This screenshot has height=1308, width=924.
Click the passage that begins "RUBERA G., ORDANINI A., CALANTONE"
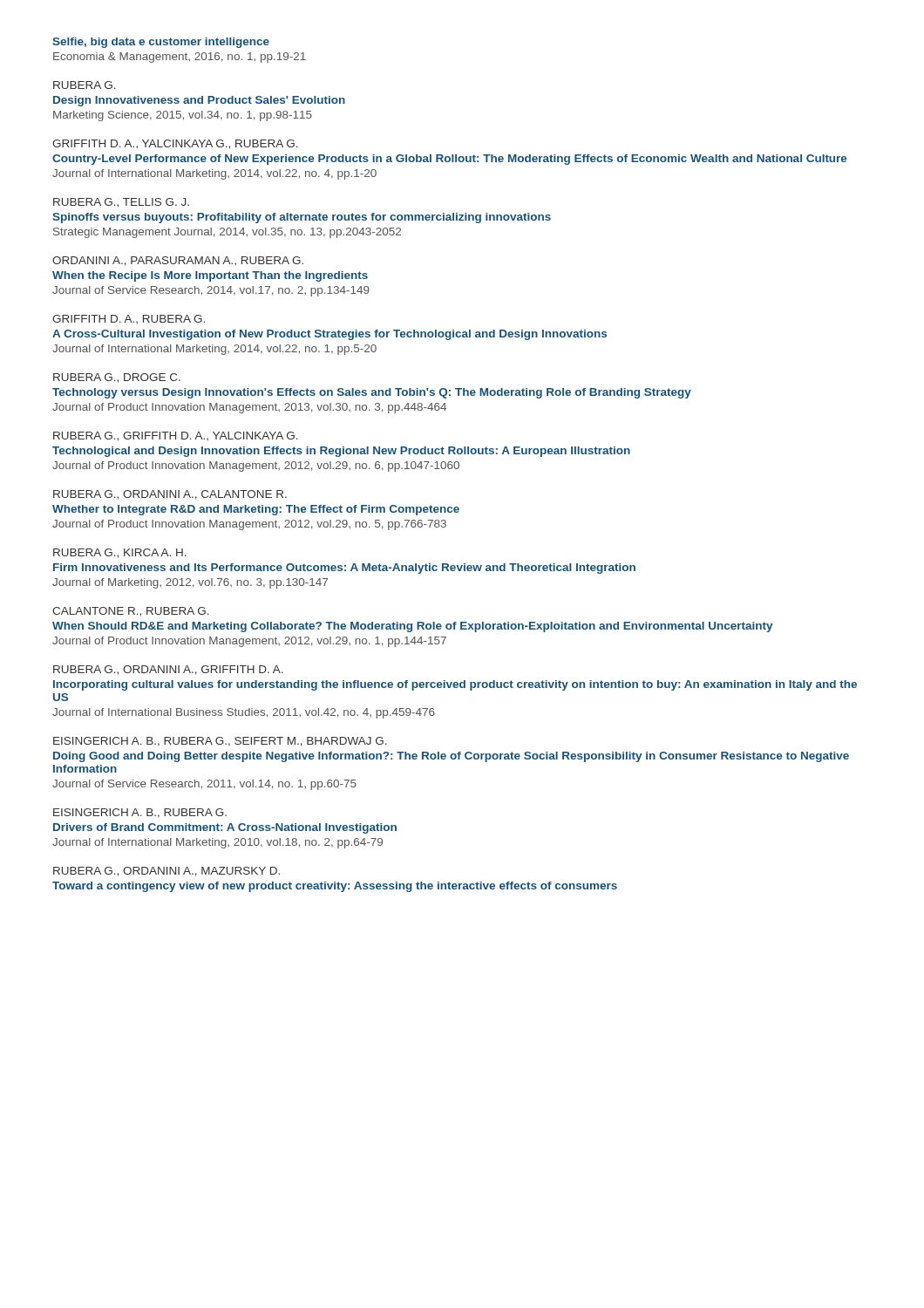click(x=462, y=509)
